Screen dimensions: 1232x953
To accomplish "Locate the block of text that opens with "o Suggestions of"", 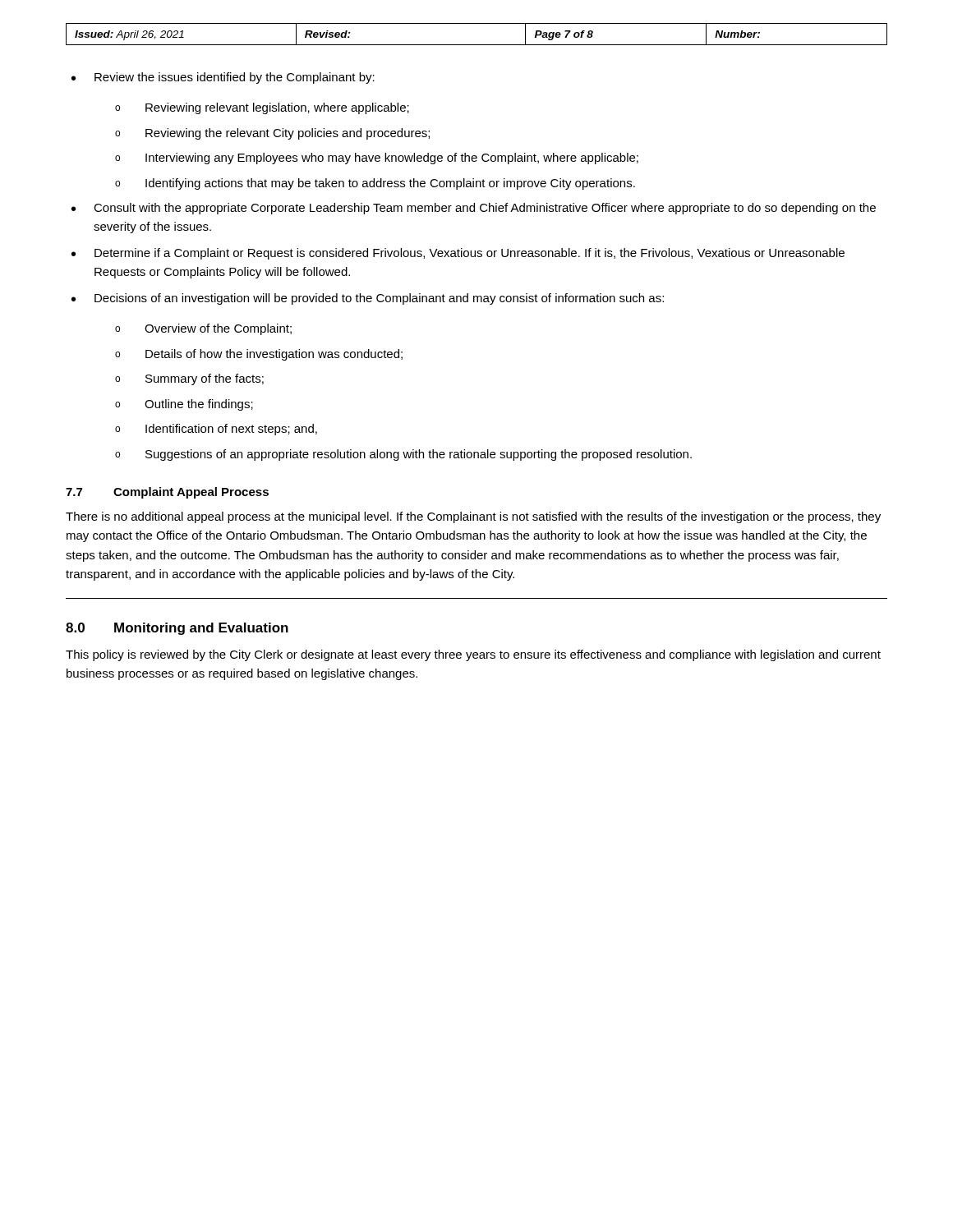I will click(x=501, y=454).
